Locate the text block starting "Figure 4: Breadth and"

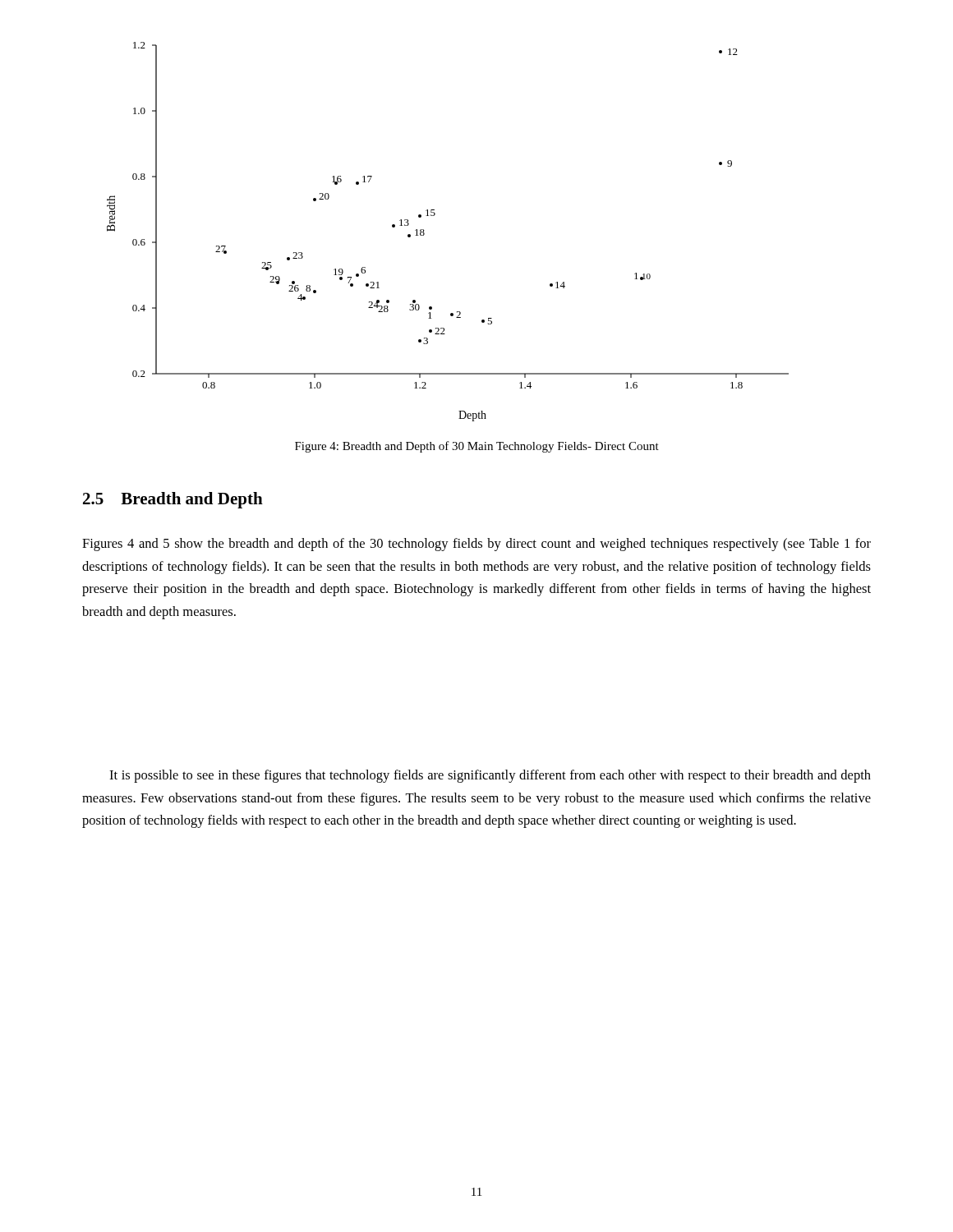476,446
